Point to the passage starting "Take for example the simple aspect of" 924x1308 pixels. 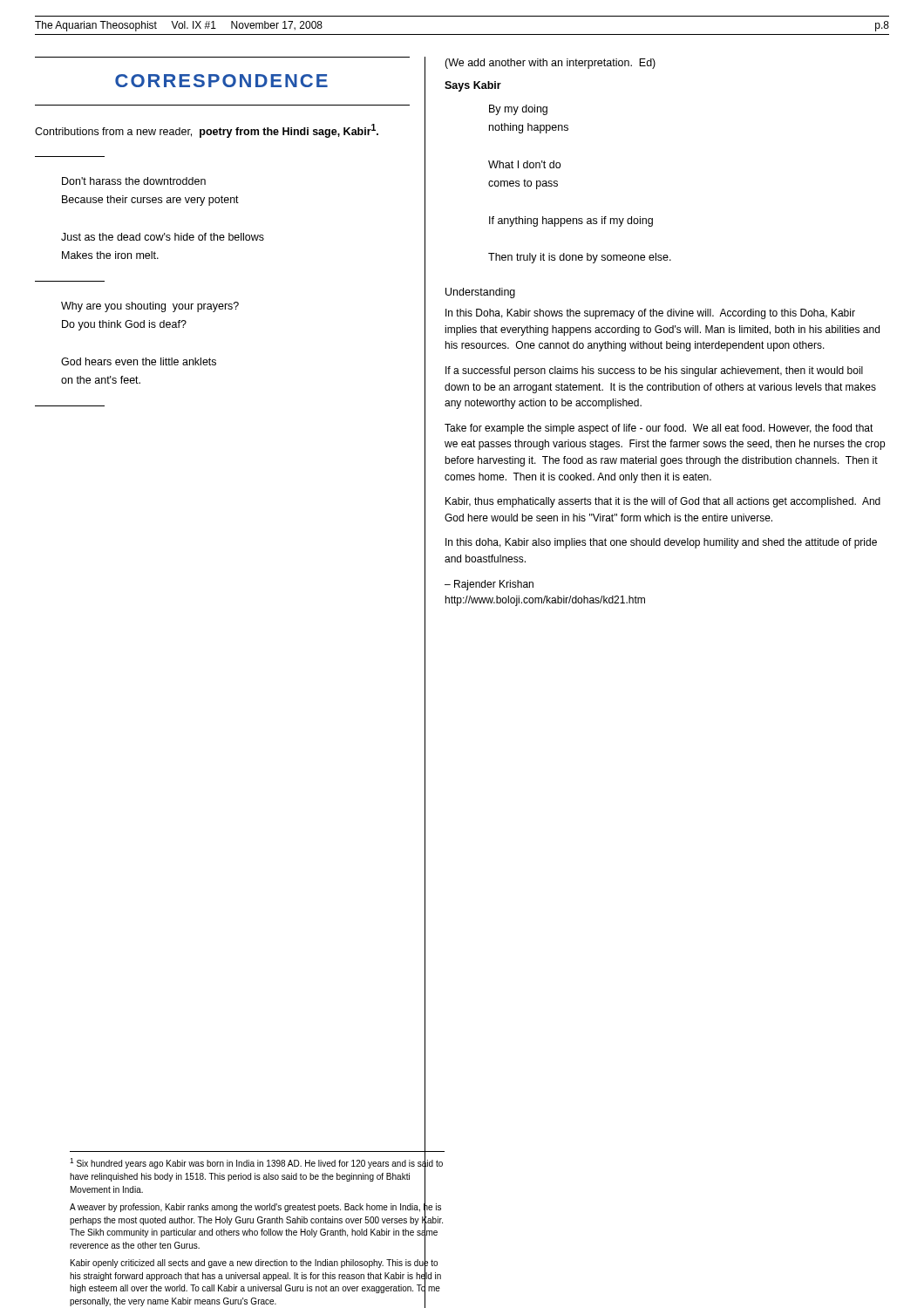click(x=665, y=452)
